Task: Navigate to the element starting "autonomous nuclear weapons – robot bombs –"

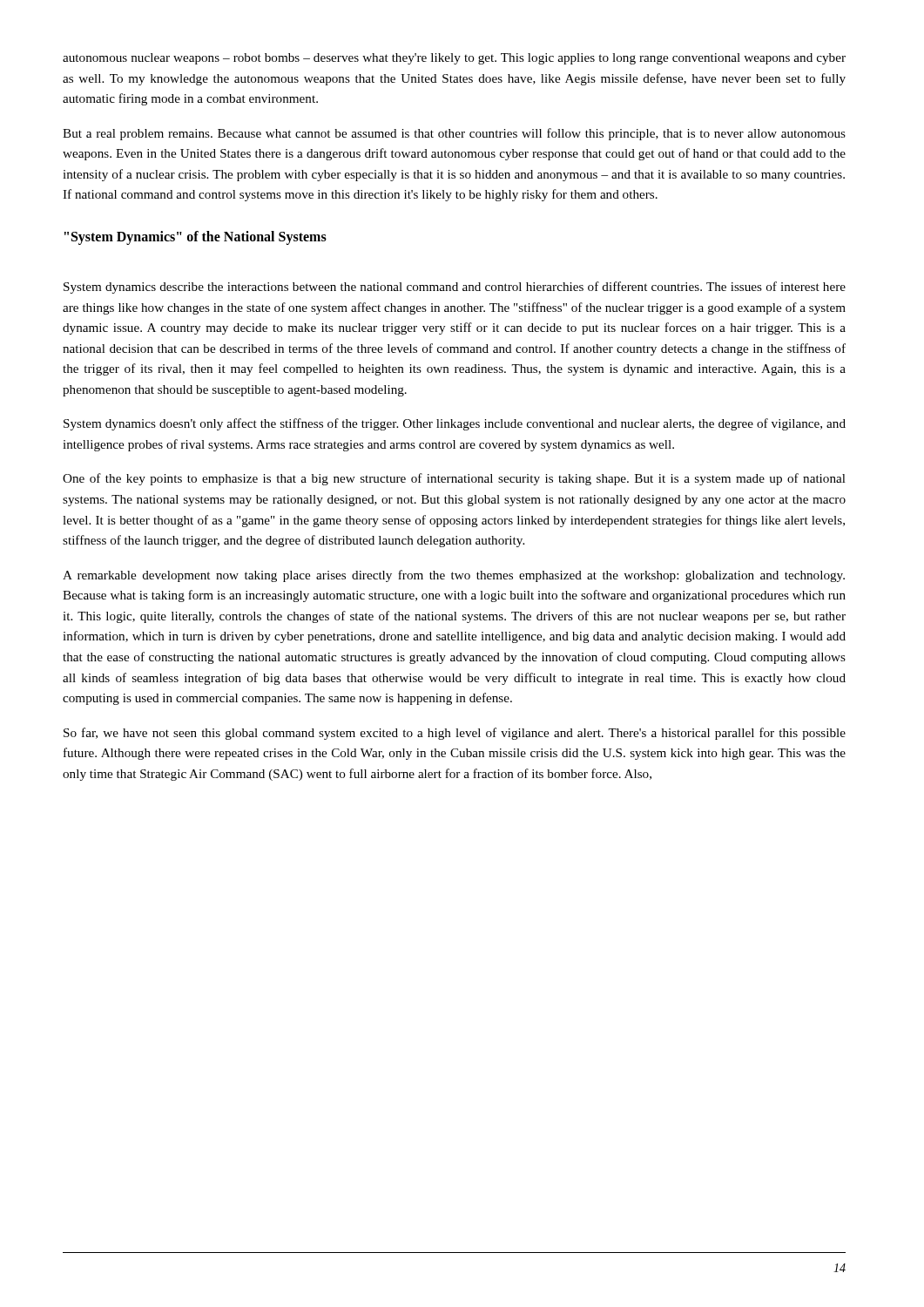Action: (454, 78)
